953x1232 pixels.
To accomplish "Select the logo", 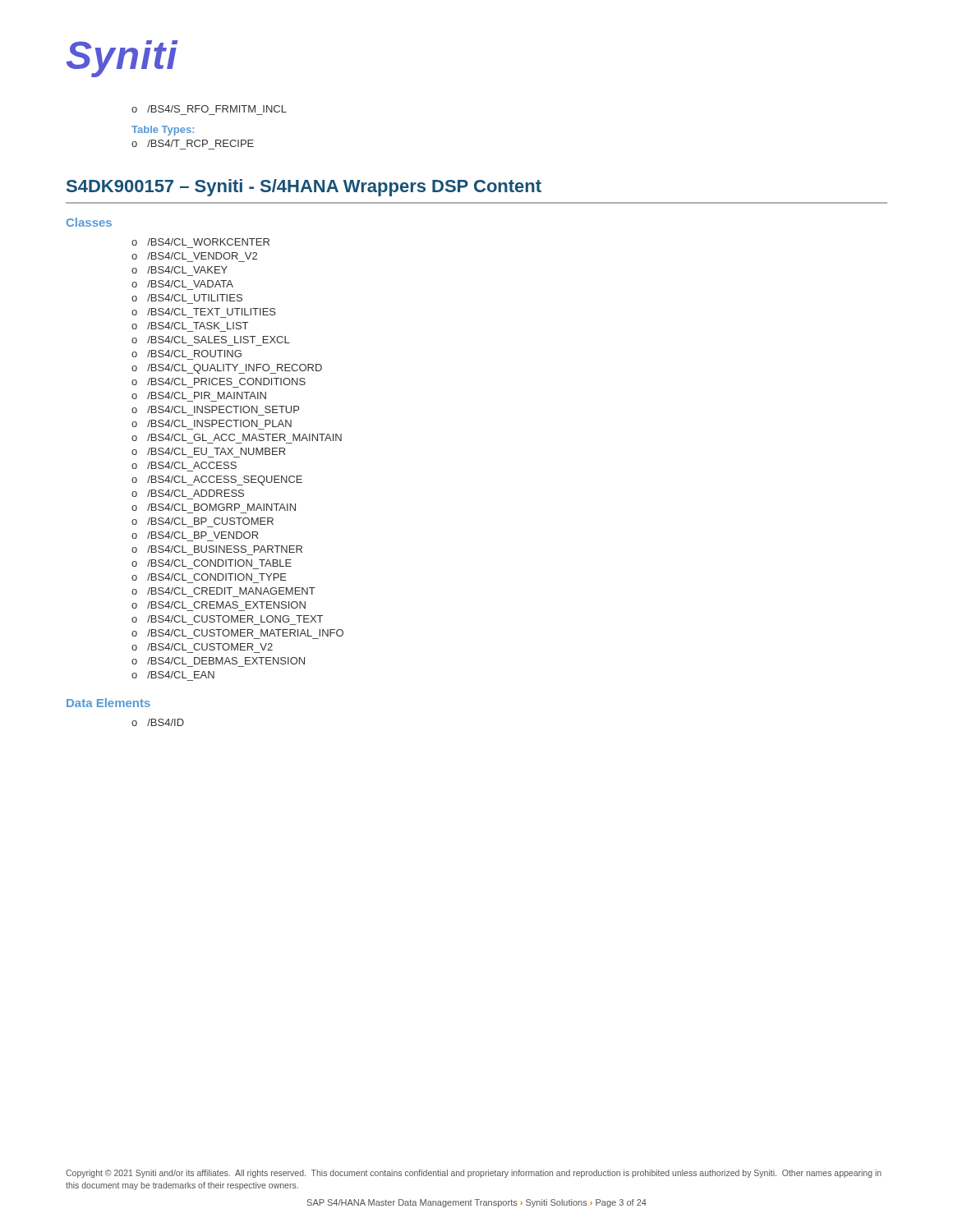I will (476, 55).
